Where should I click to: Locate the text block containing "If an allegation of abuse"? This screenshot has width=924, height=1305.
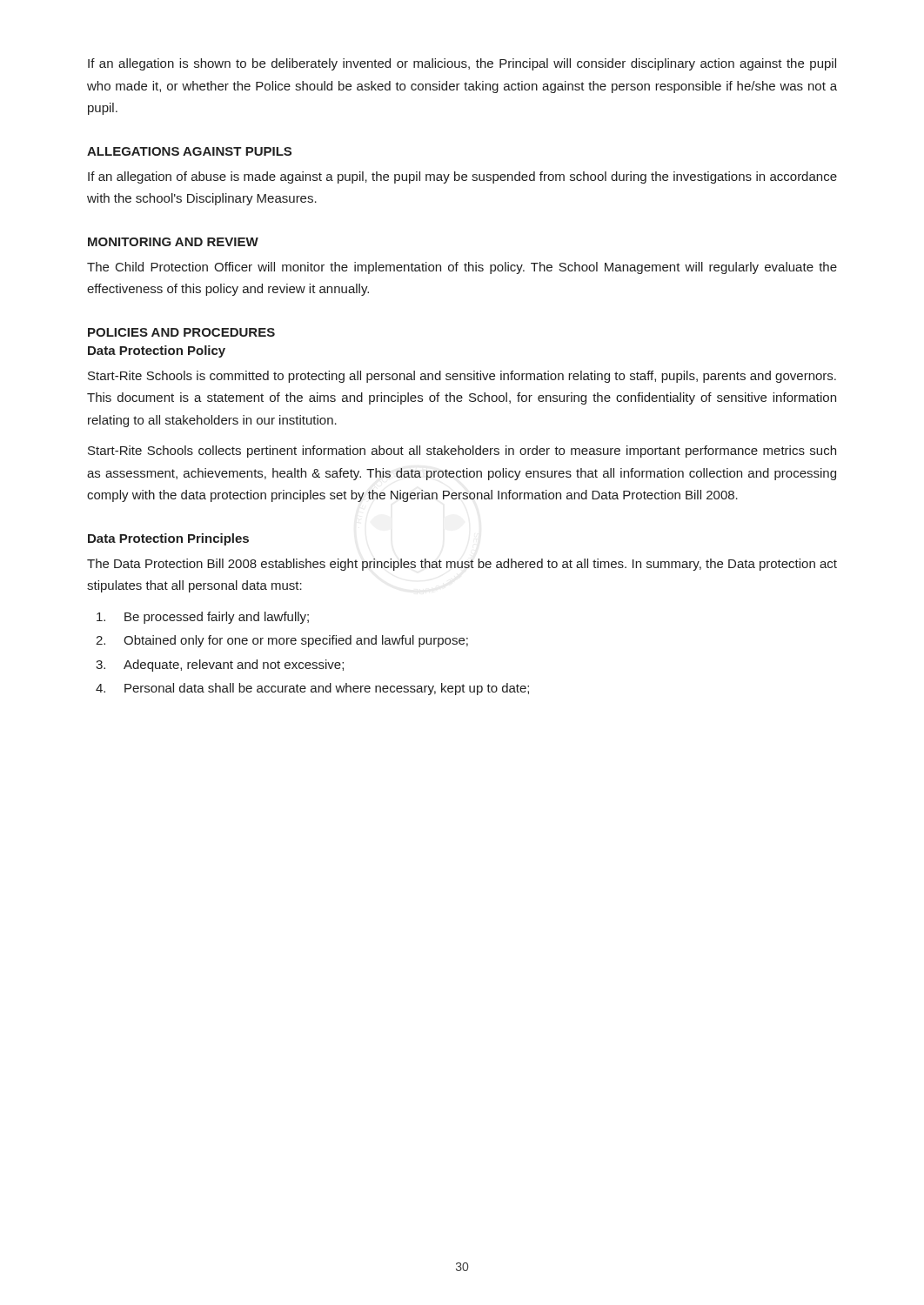[462, 187]
